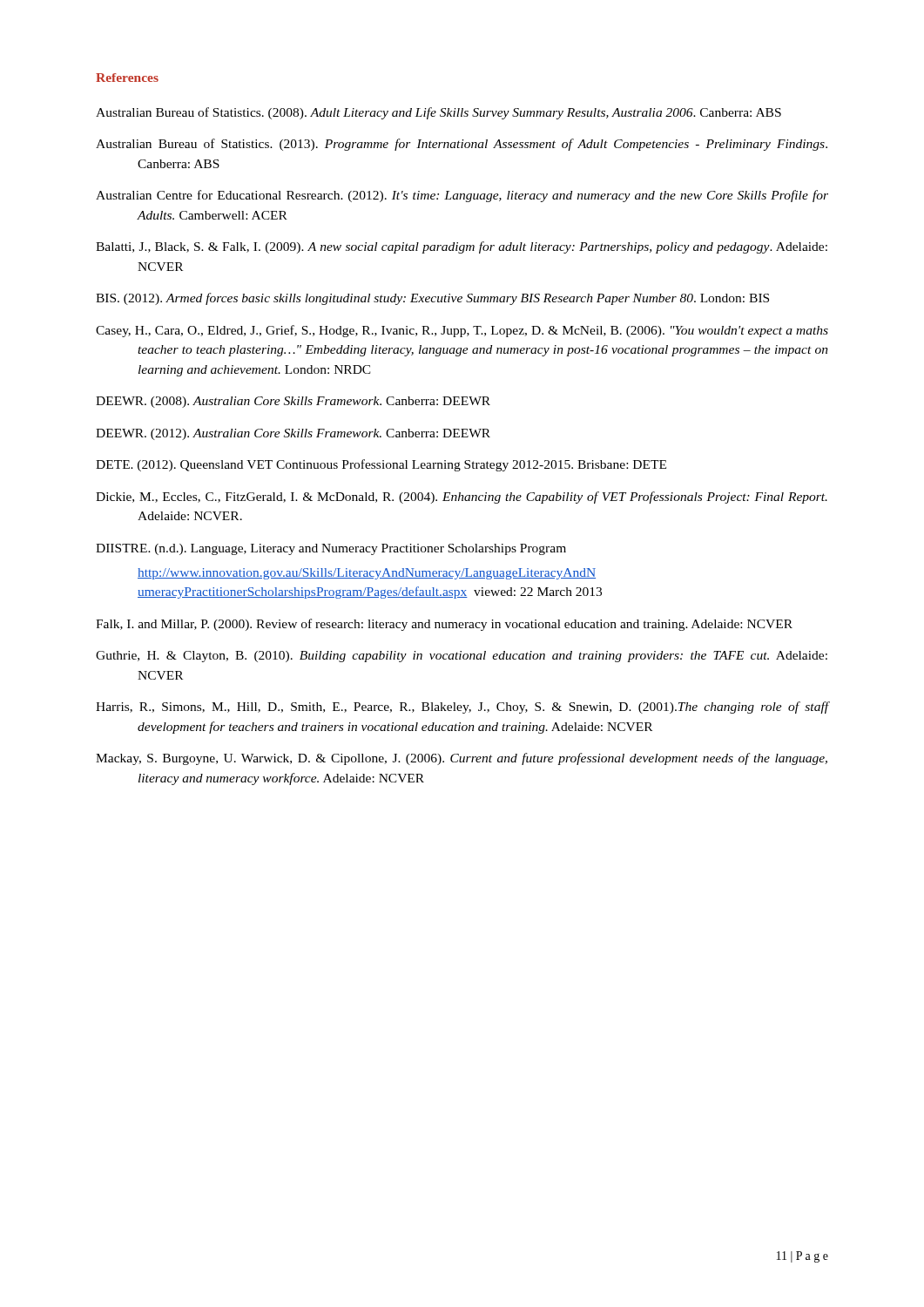Locate the list item with the text "DEEWR. (2008). Australian Core Skills Framework."
Image resolution: width=924 pixels, height=1307 pixels.
[x=293, y=401]
